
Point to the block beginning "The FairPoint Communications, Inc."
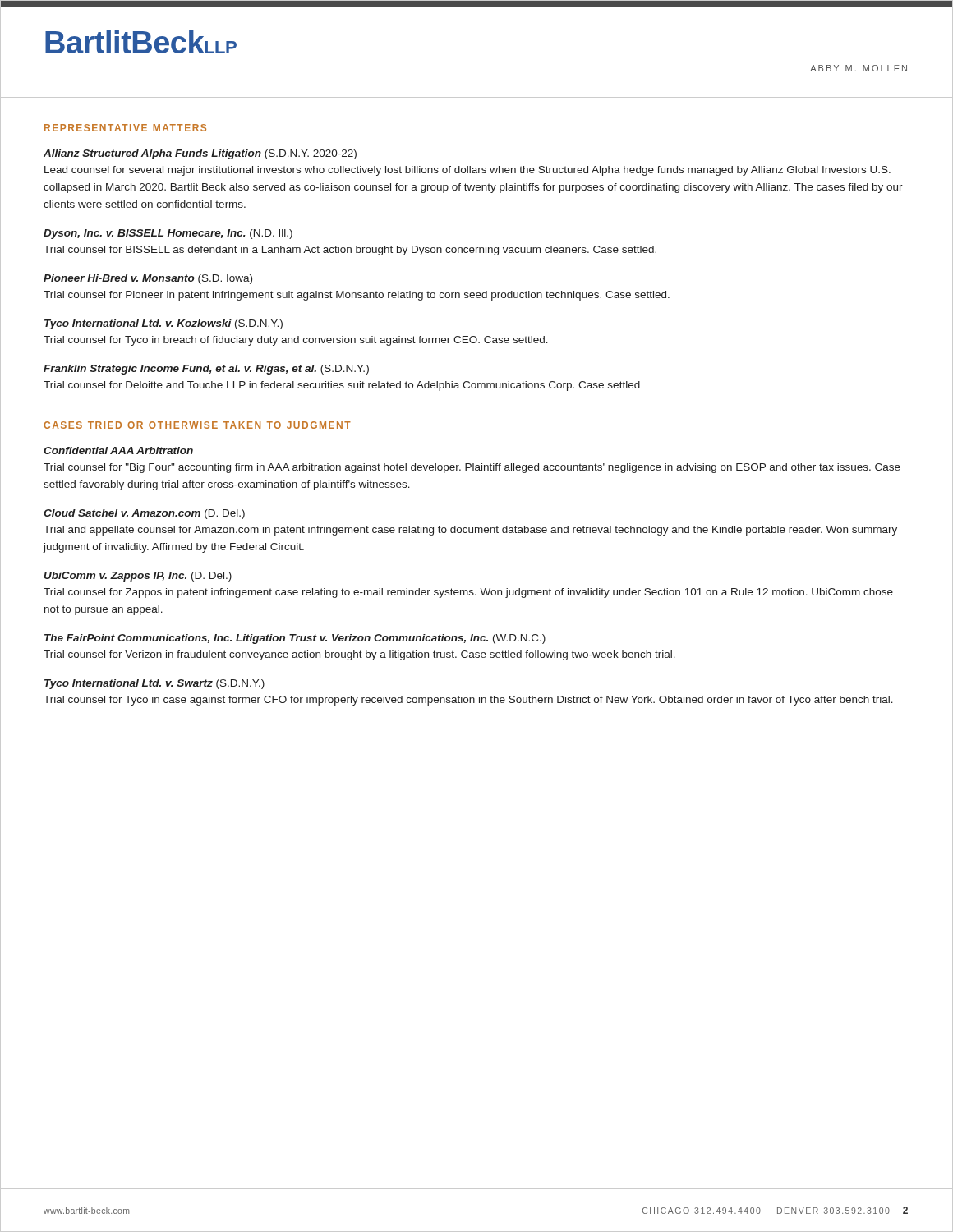476,648
